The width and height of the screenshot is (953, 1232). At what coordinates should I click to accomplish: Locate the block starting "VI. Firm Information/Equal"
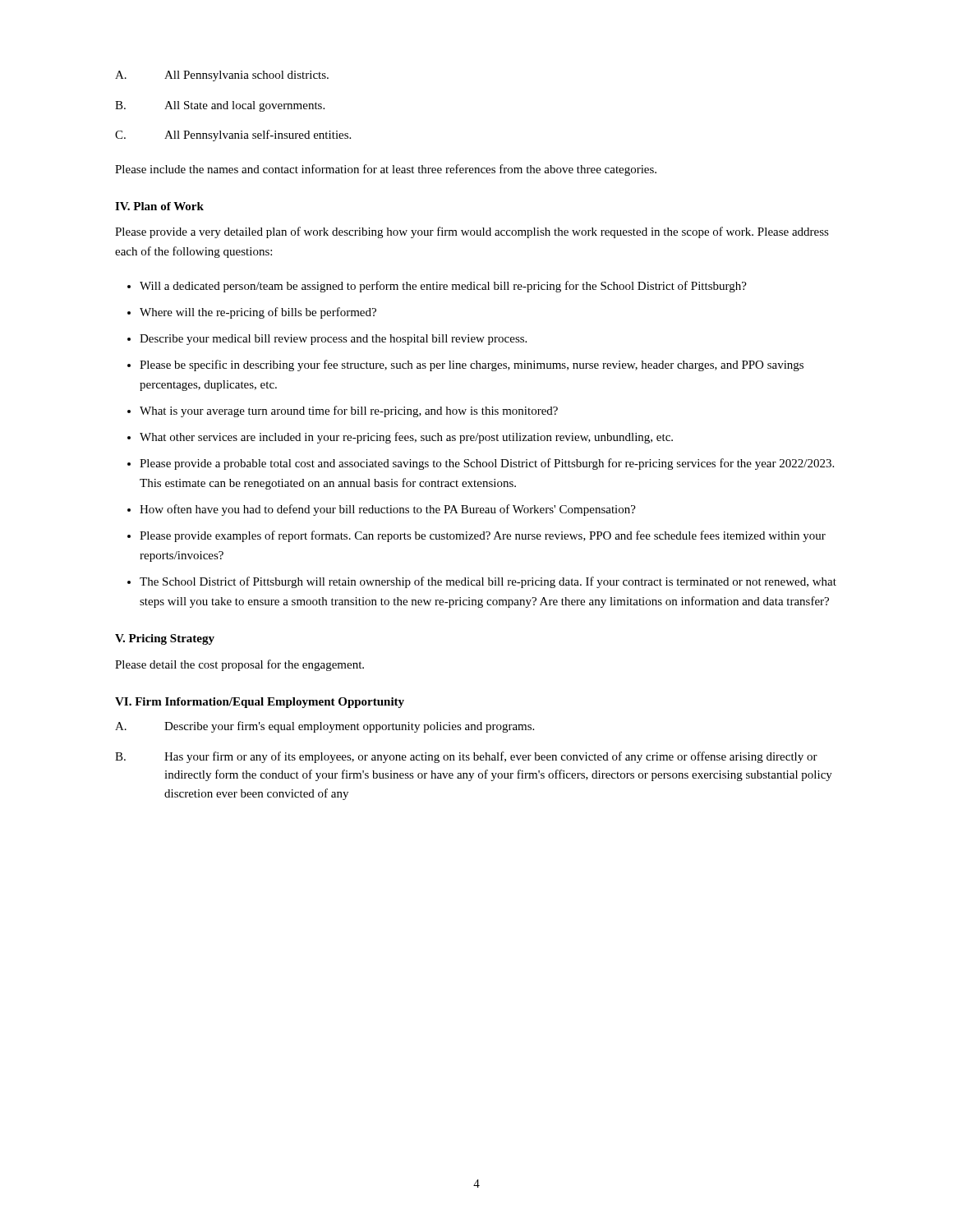point(260,701)
